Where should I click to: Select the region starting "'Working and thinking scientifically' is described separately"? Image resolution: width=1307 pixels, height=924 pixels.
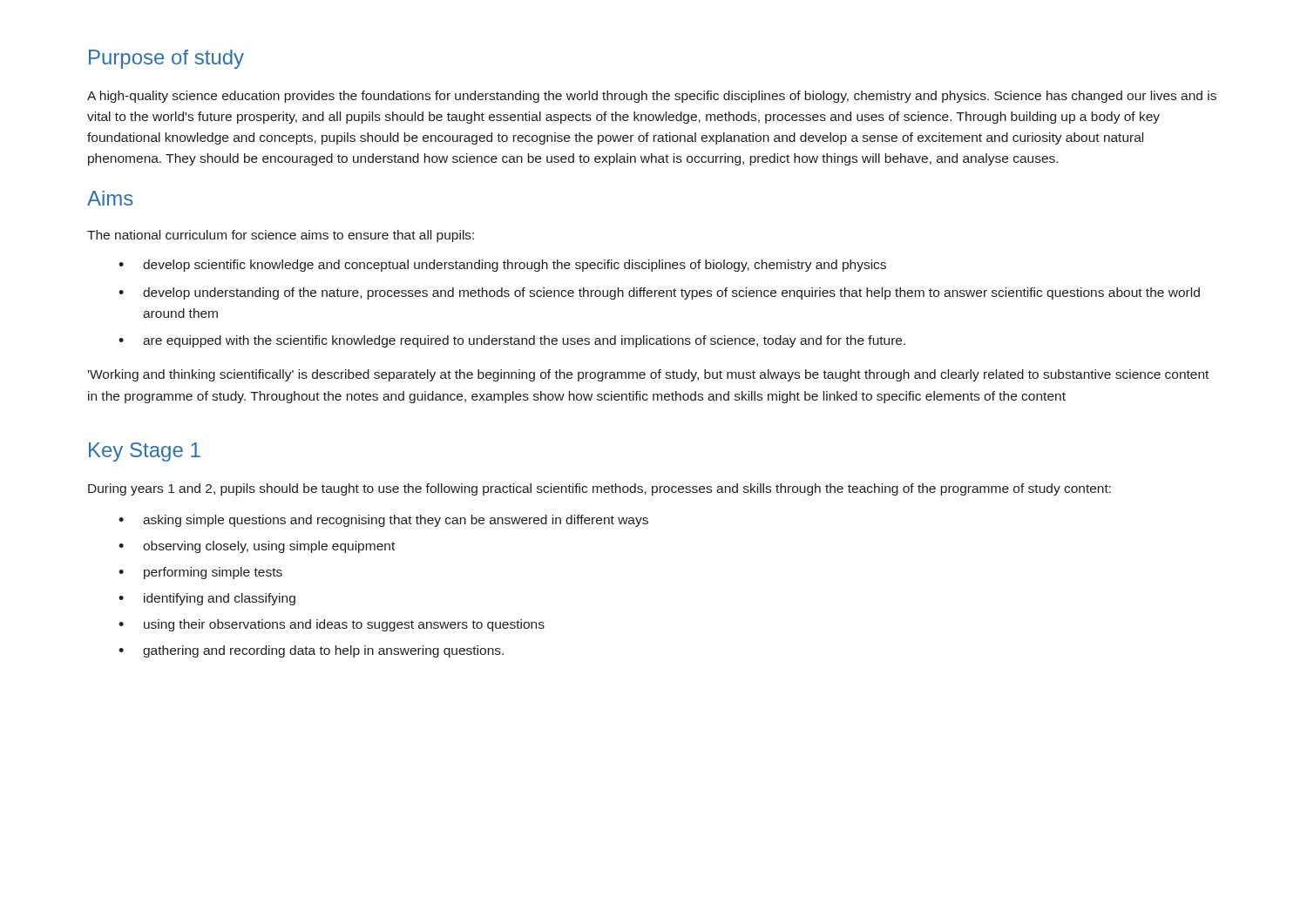(648, 385)
